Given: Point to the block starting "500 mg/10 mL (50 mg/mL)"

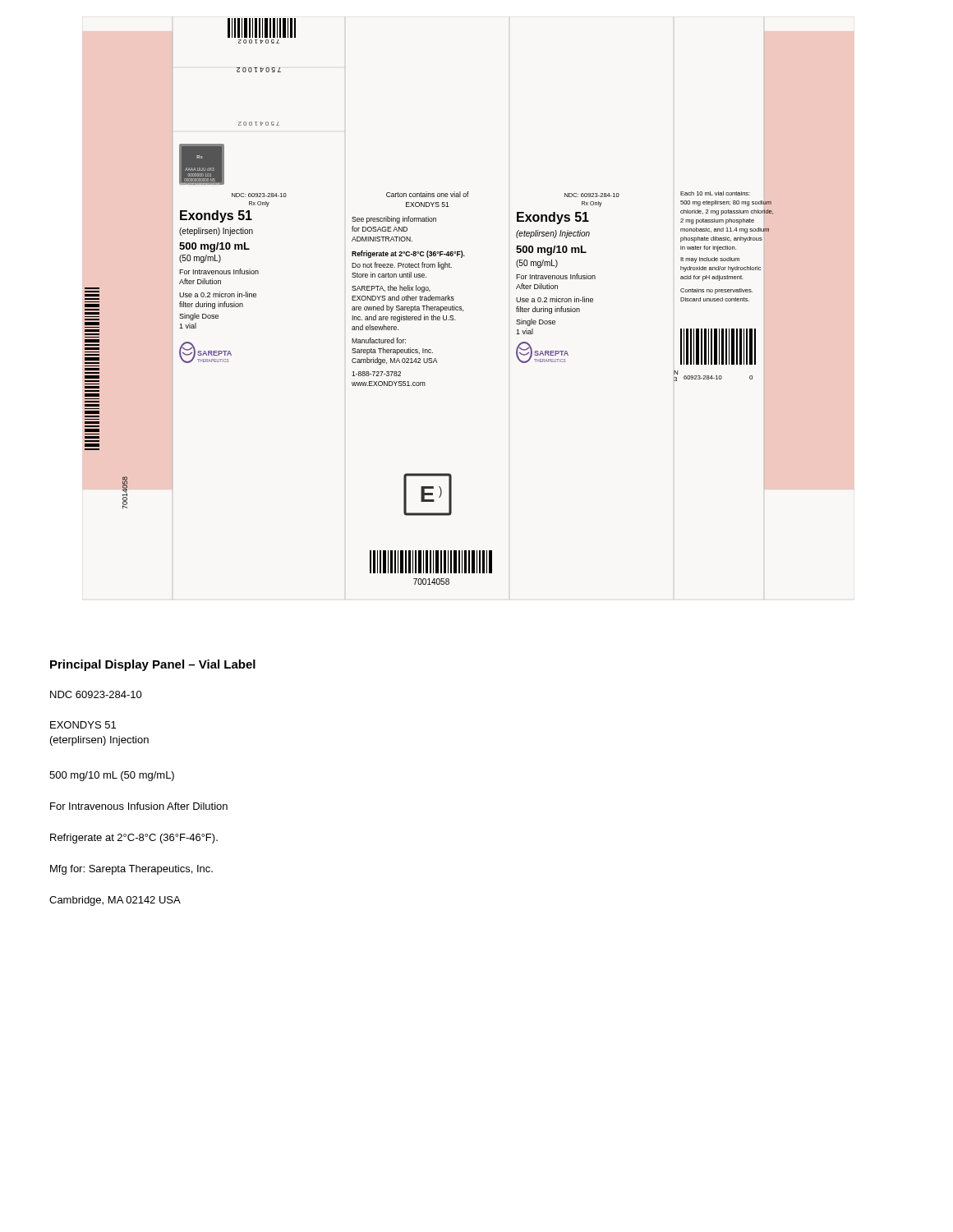Looking at the screenshot, I should pyautogui.click(x=112, y=775).
